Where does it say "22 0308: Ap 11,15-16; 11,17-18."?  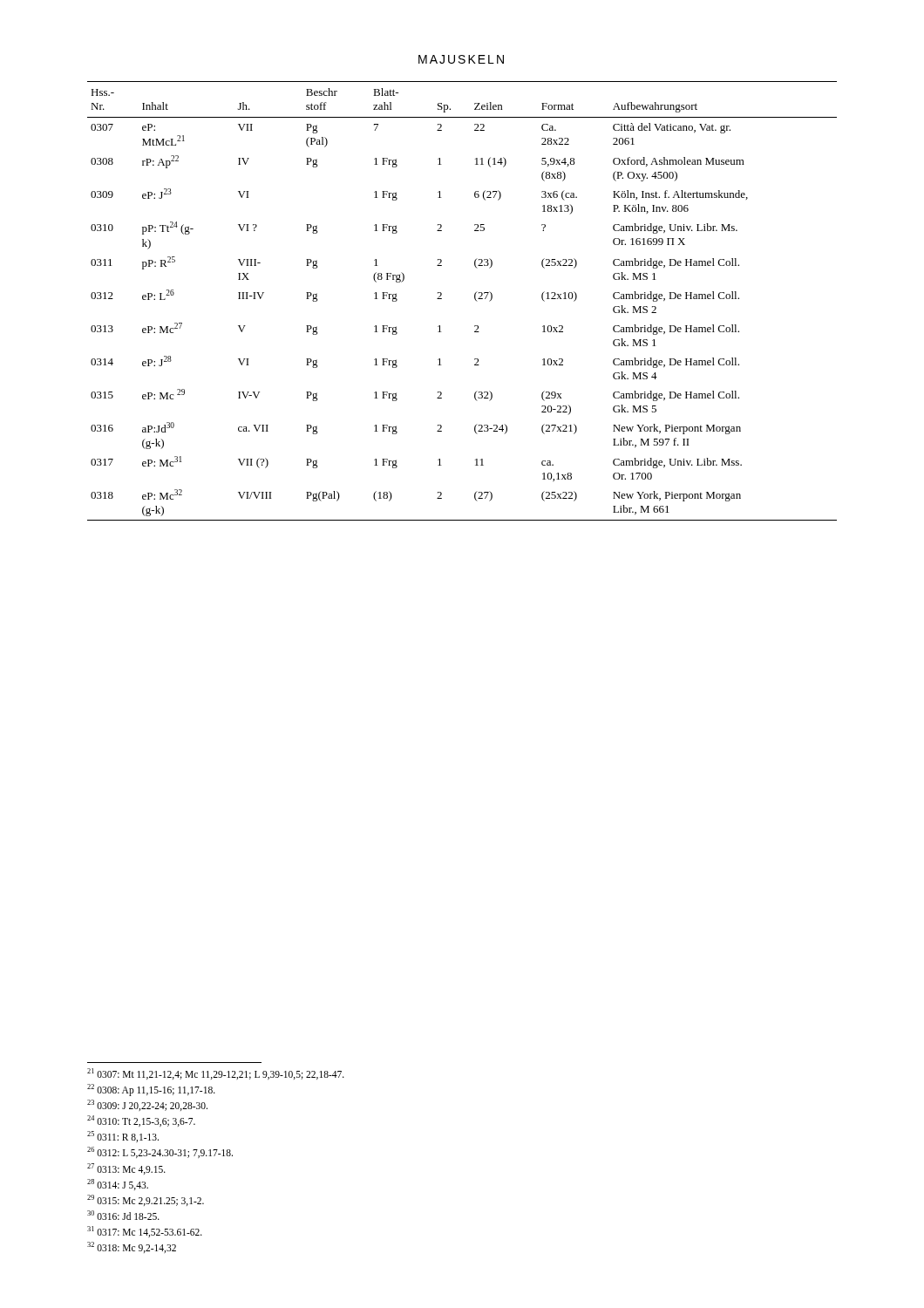pos(151,1089)
